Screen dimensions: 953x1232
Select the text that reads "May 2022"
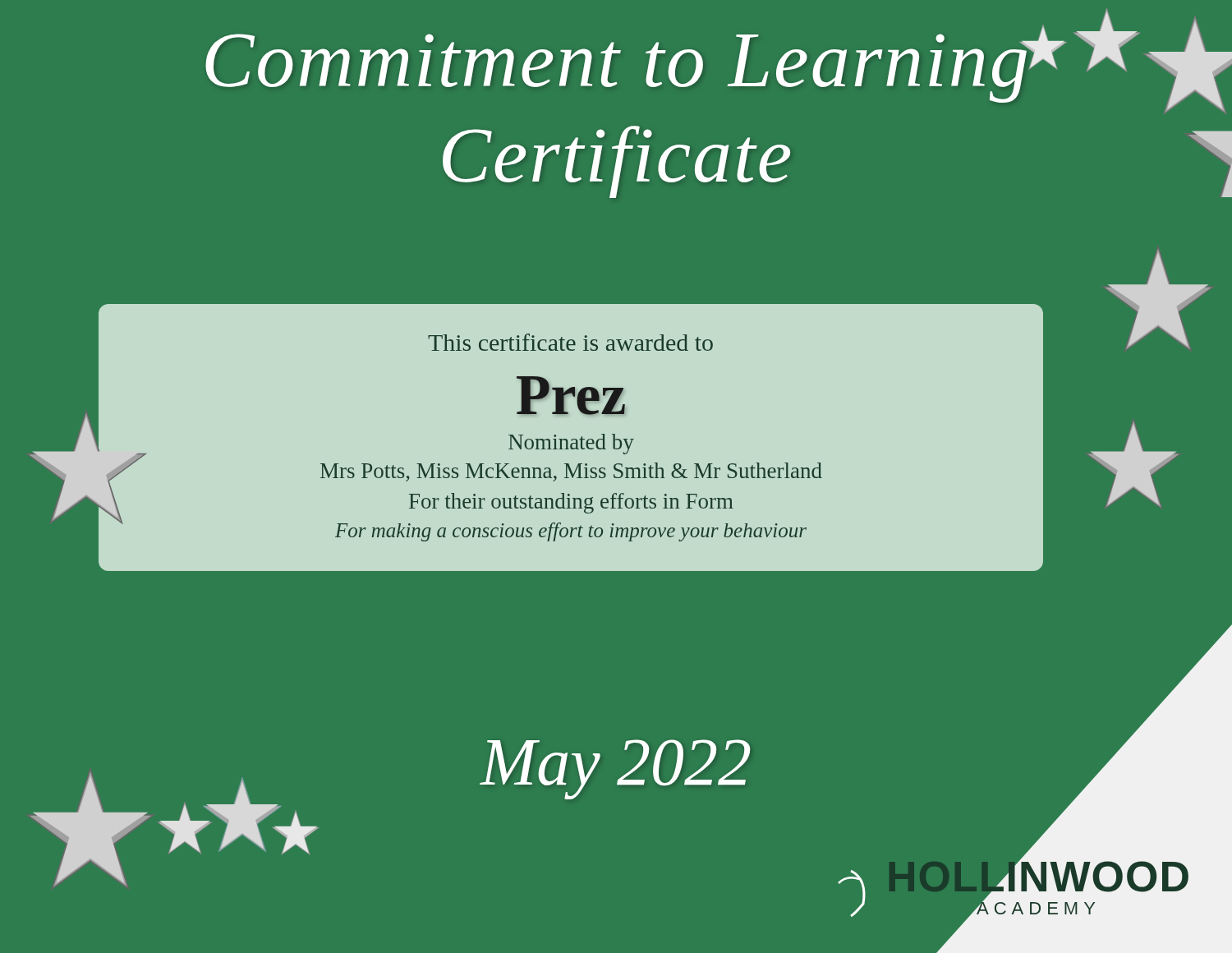[x=616, y=762]
